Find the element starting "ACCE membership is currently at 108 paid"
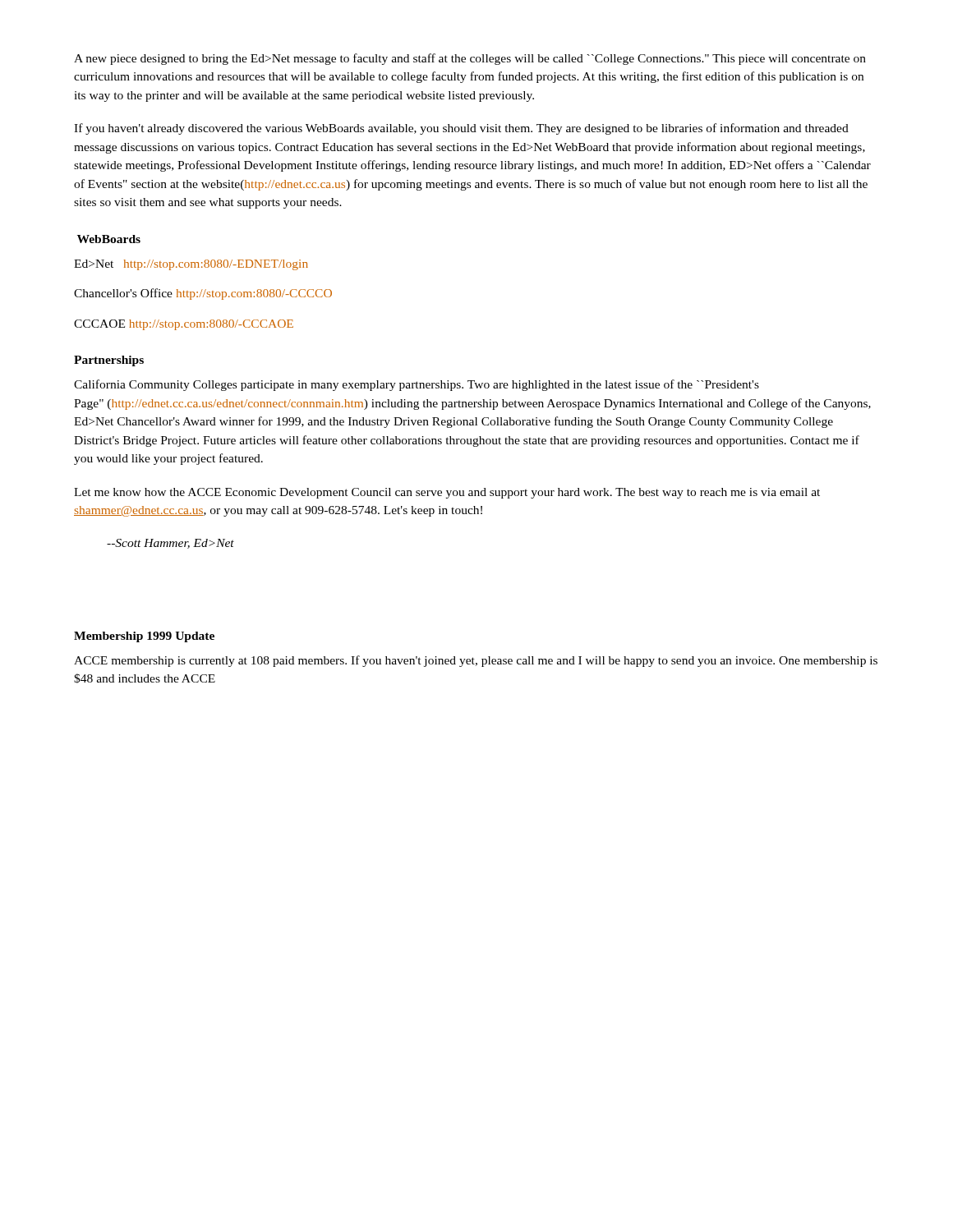953x1232 pixels. [x=476, y=669]
